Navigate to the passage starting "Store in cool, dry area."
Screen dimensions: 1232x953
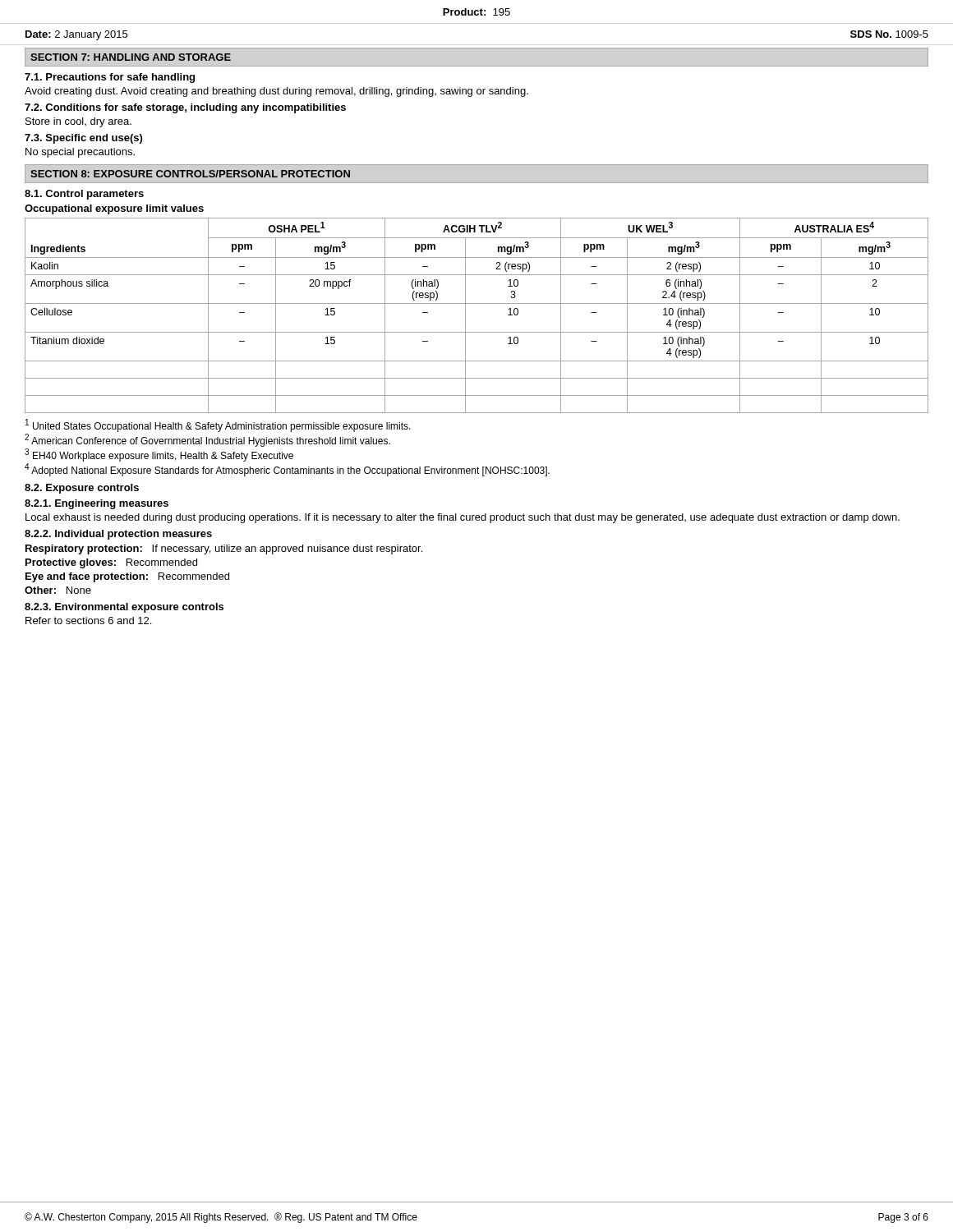[78, 121]
